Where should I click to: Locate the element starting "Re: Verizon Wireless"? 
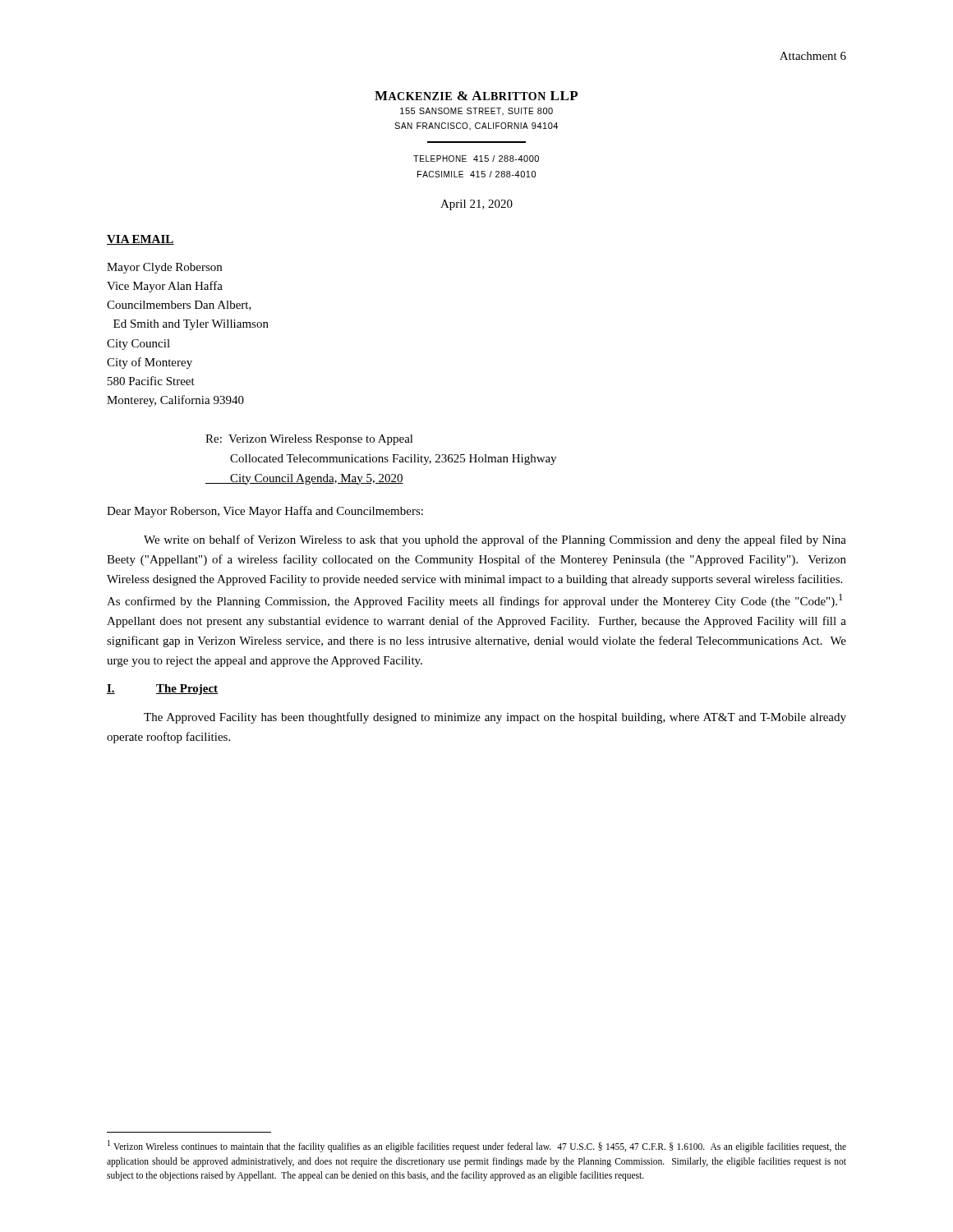click(x=526, y=458)
